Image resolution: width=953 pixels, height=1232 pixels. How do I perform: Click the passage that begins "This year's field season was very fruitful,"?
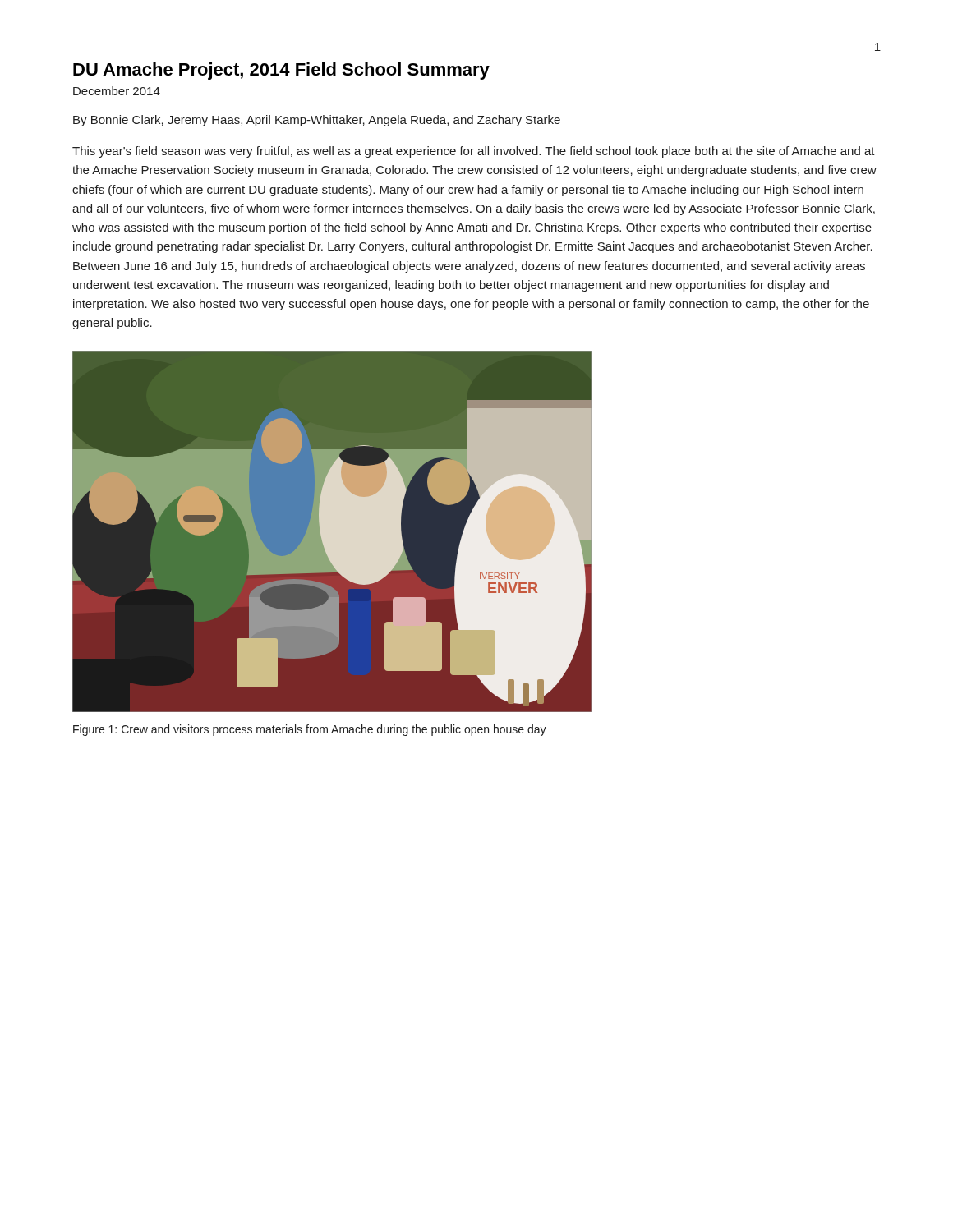[474, 237]
